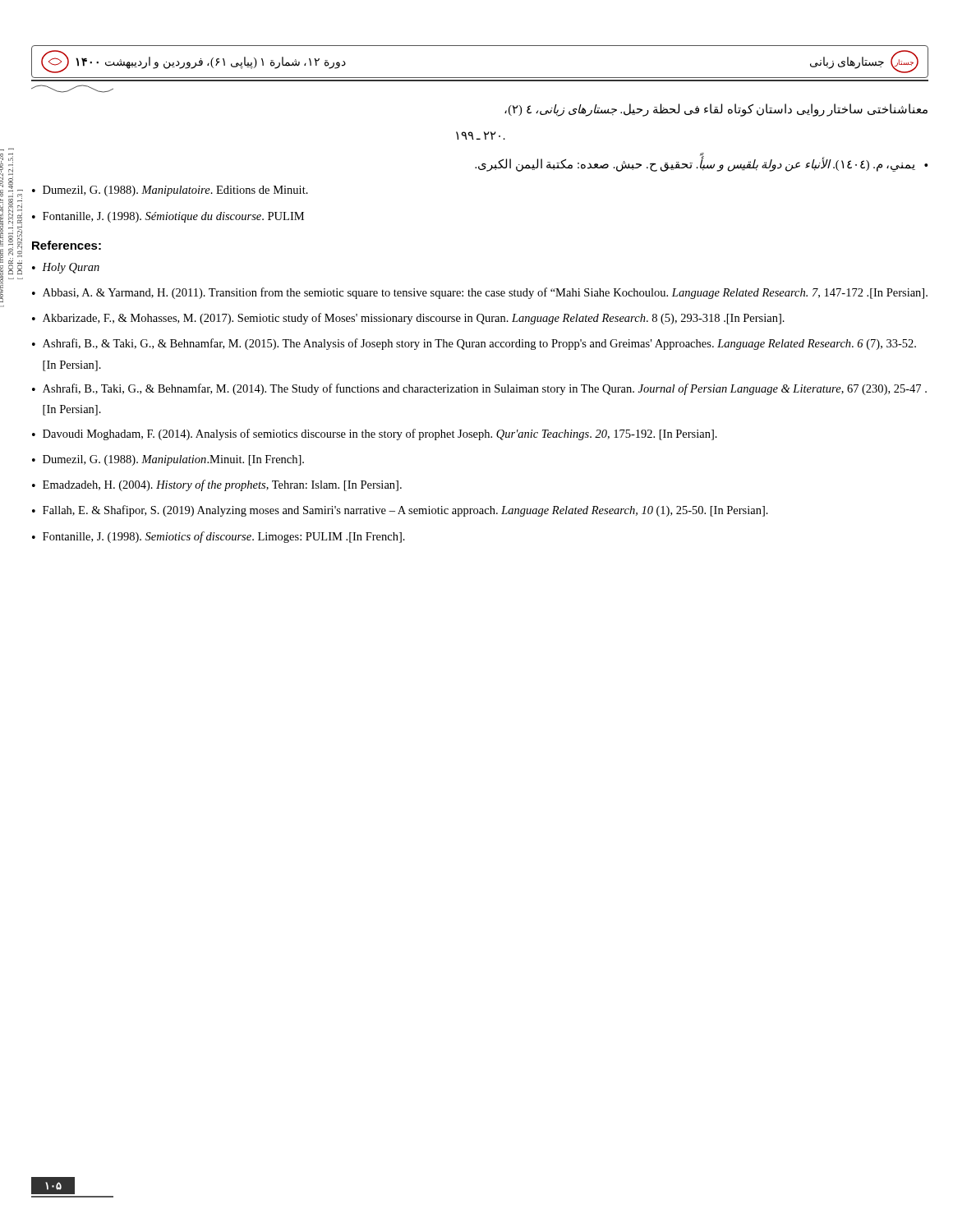This screenshot has height=1232, width=953.
Task: Locate the text block starting "• Dumezil, G. (1988). Manipulatoire. Editions de"
Action: point(170,191)
